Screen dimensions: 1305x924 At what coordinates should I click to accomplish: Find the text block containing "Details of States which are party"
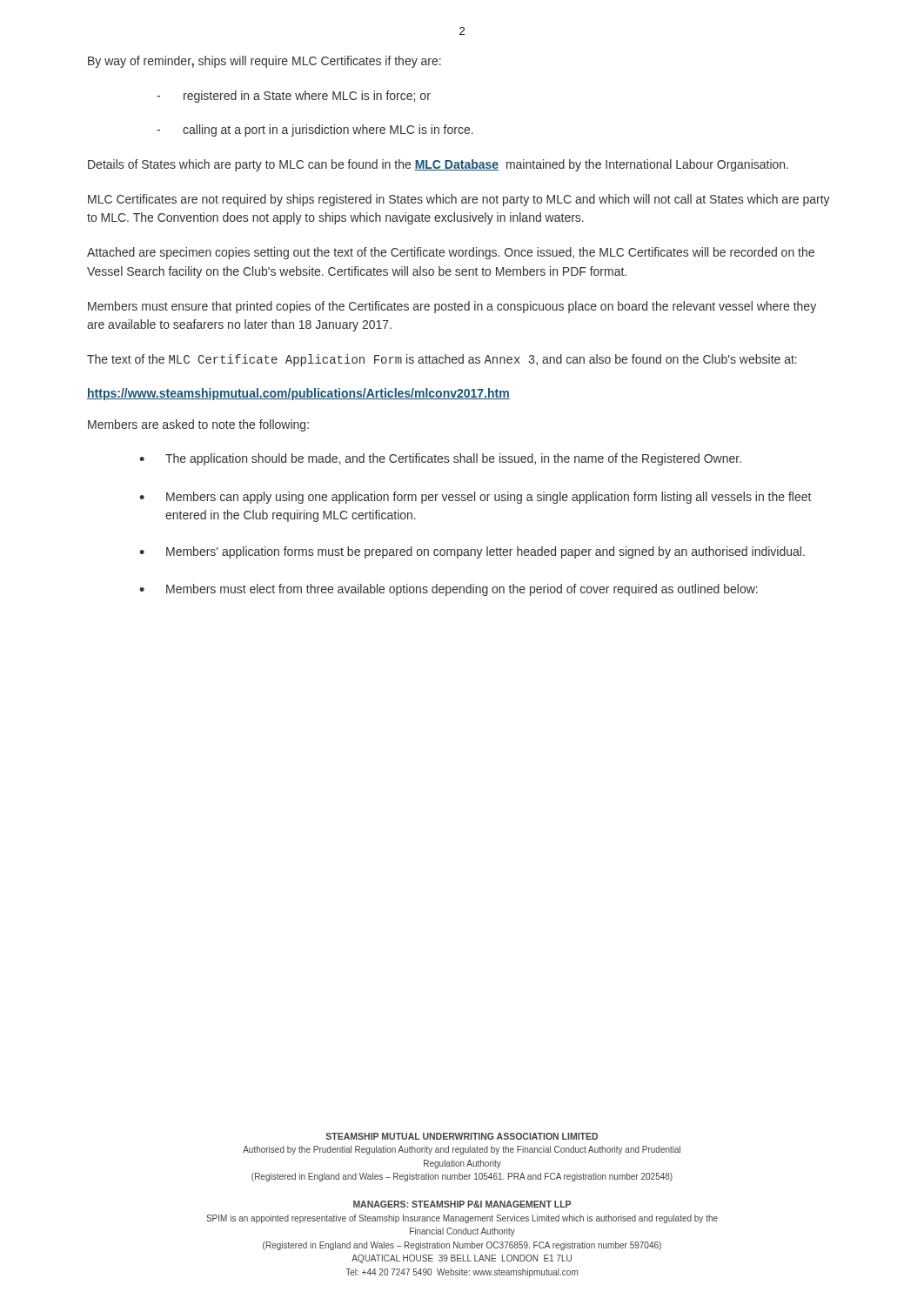pyautogui.click(x=438, y=164)
